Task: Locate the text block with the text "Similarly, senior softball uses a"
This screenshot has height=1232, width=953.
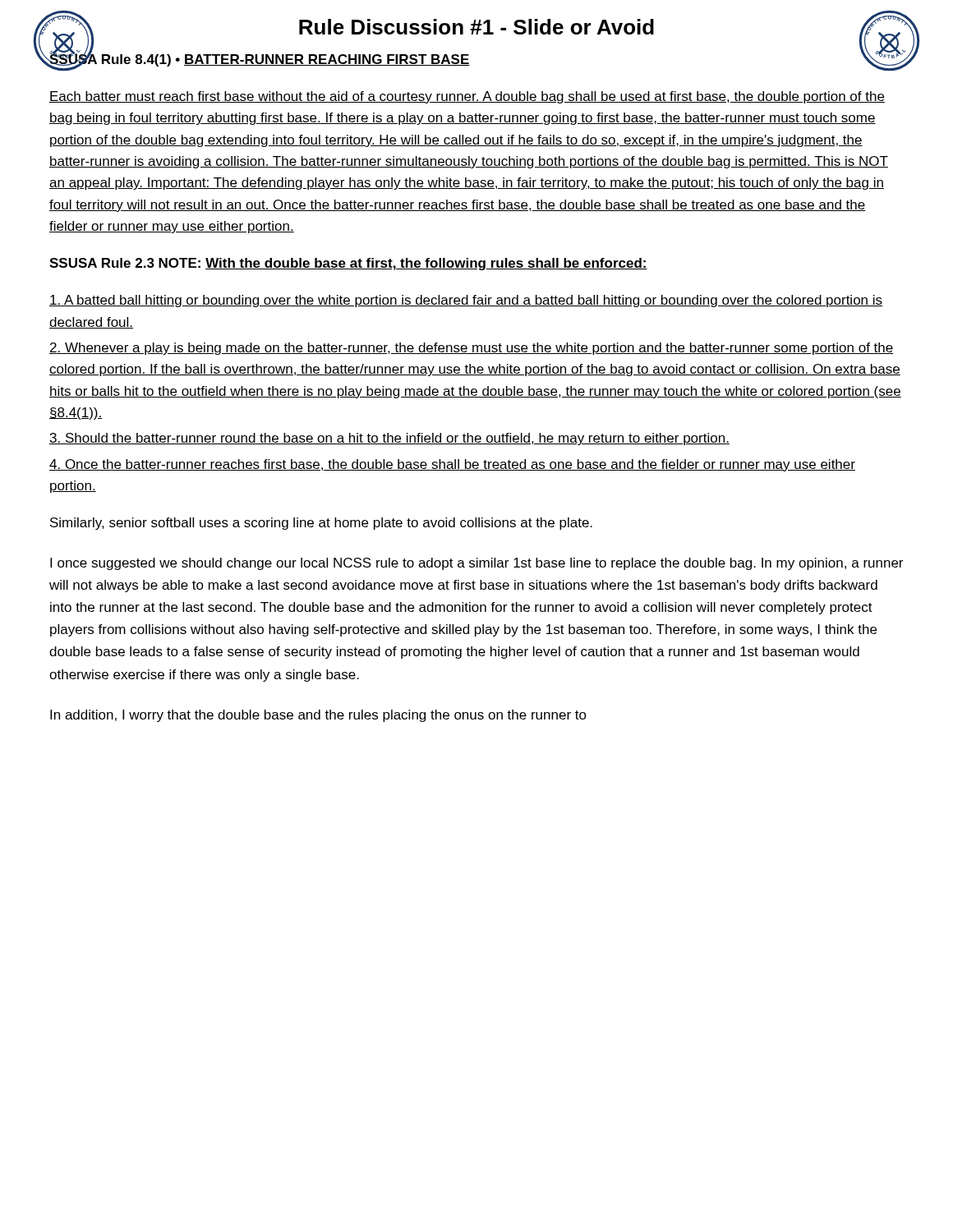Action: pos(476,522)
